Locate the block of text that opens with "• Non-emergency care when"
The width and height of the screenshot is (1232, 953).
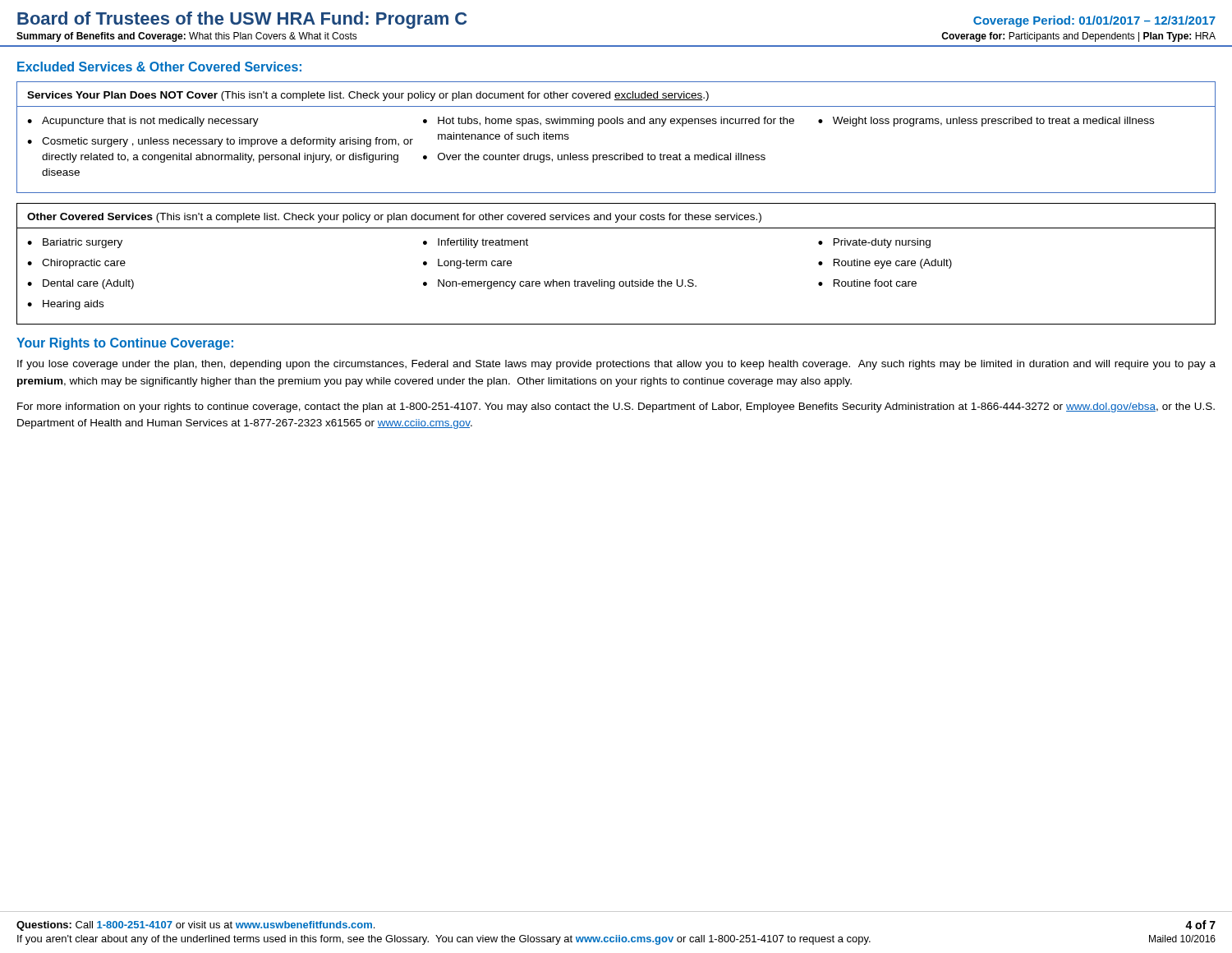(616, 284)
